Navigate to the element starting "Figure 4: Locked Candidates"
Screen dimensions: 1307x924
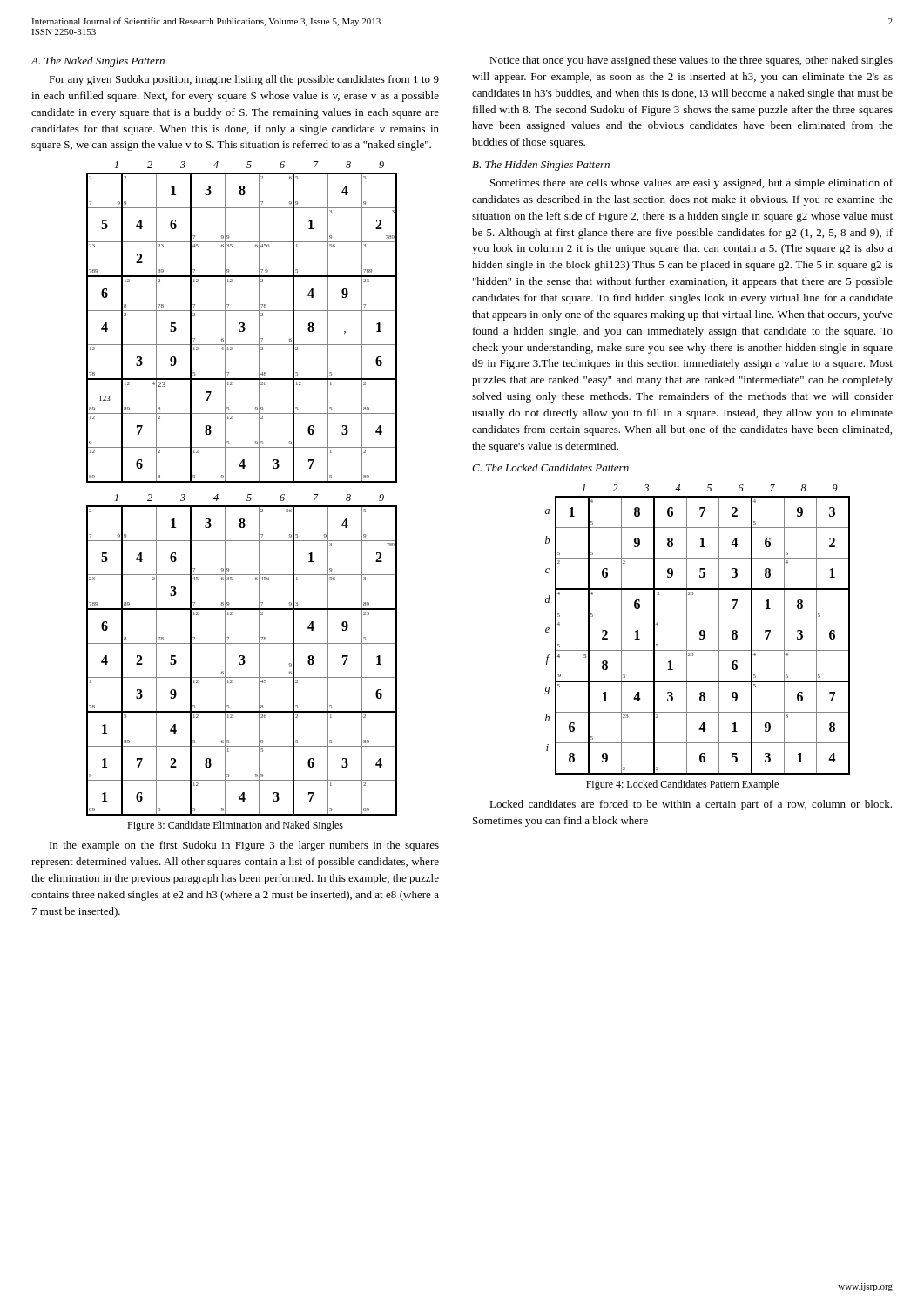pyautogui.click(x=682, y=785)
